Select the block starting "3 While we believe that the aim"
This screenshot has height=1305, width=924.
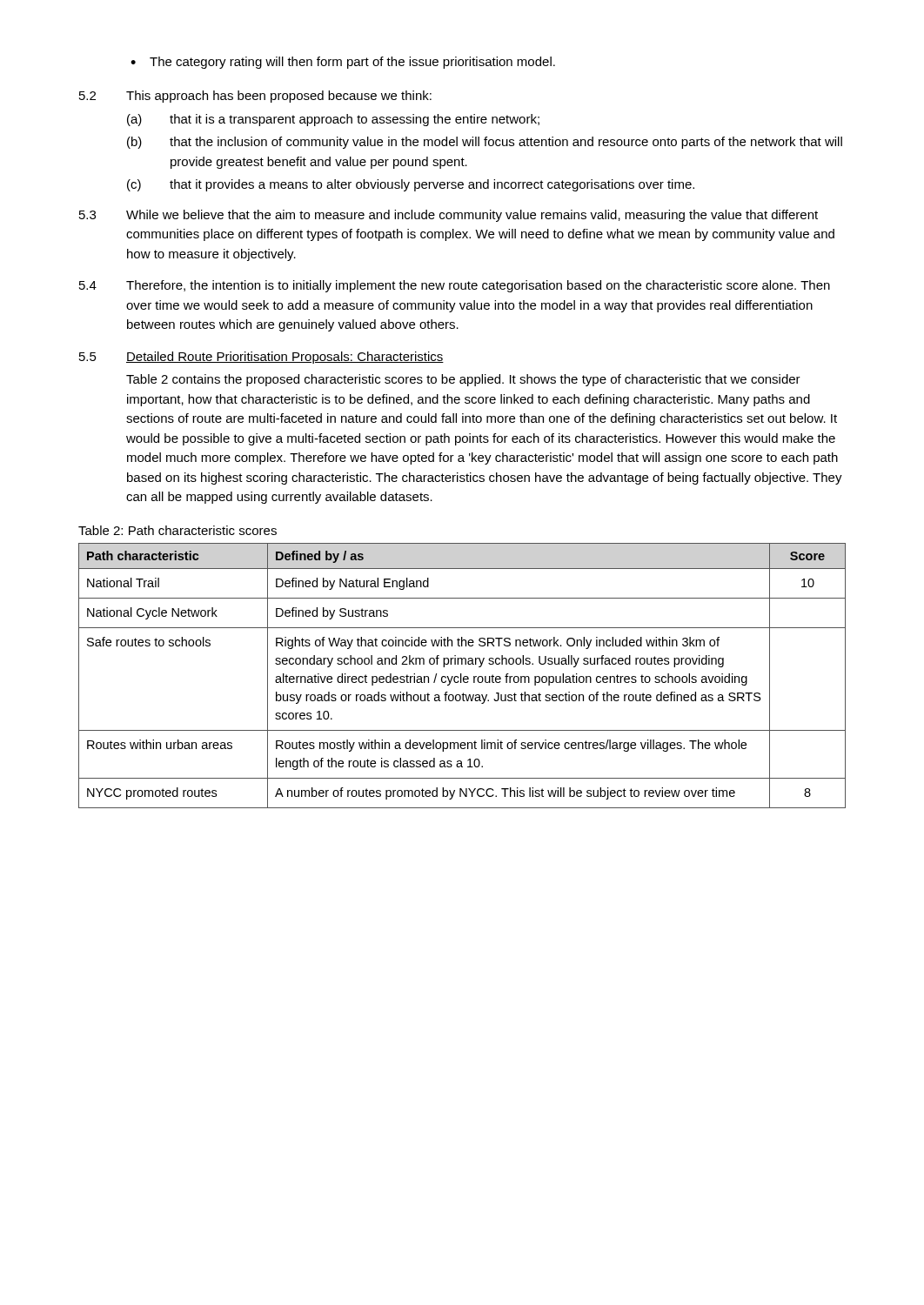tap(462, 234)
